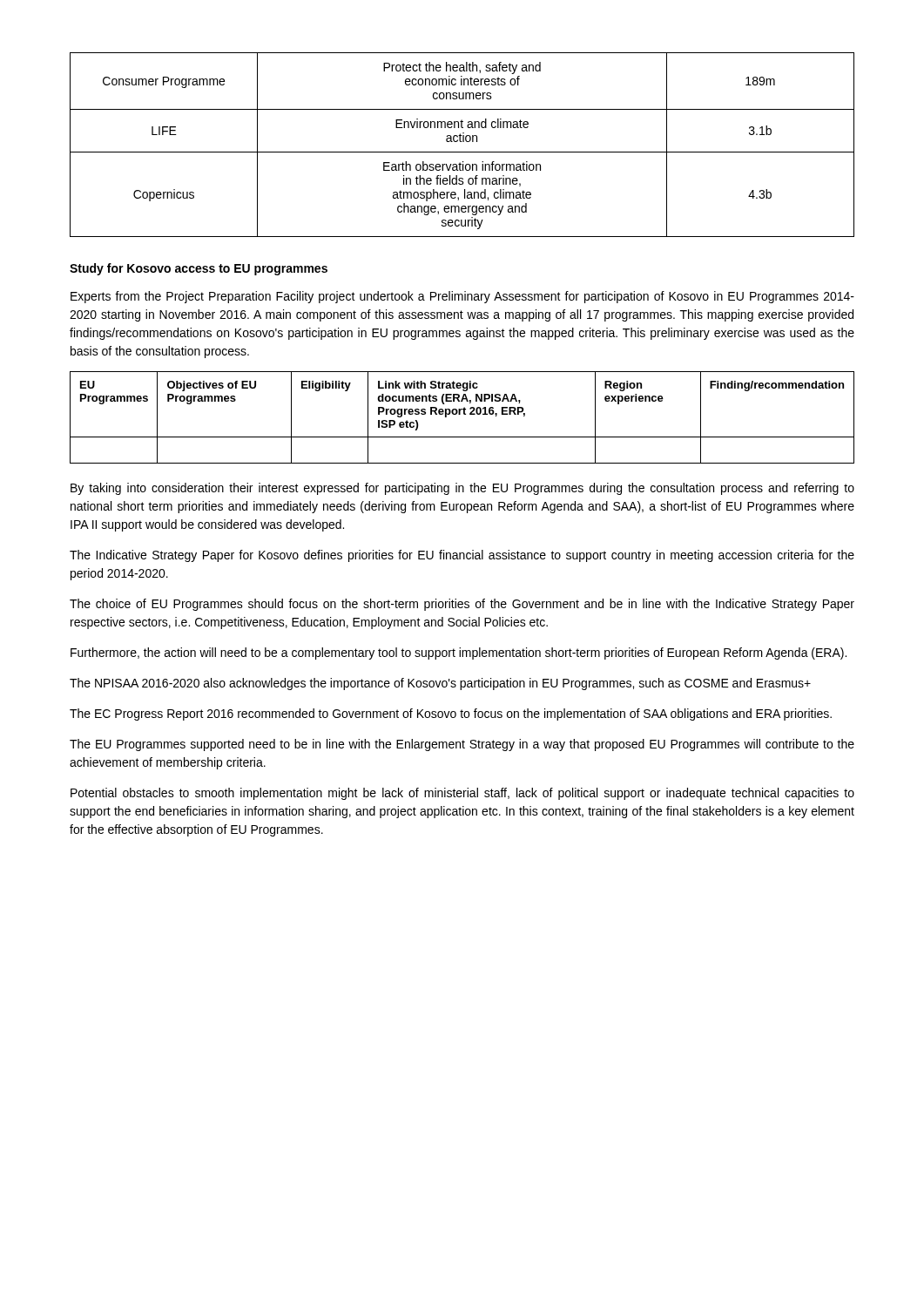Image resolution: width=924 pixels, height=1307 pixels.
Task: Navigate to the text starting "Study for Kosovo"
Action: click(199, 268)
